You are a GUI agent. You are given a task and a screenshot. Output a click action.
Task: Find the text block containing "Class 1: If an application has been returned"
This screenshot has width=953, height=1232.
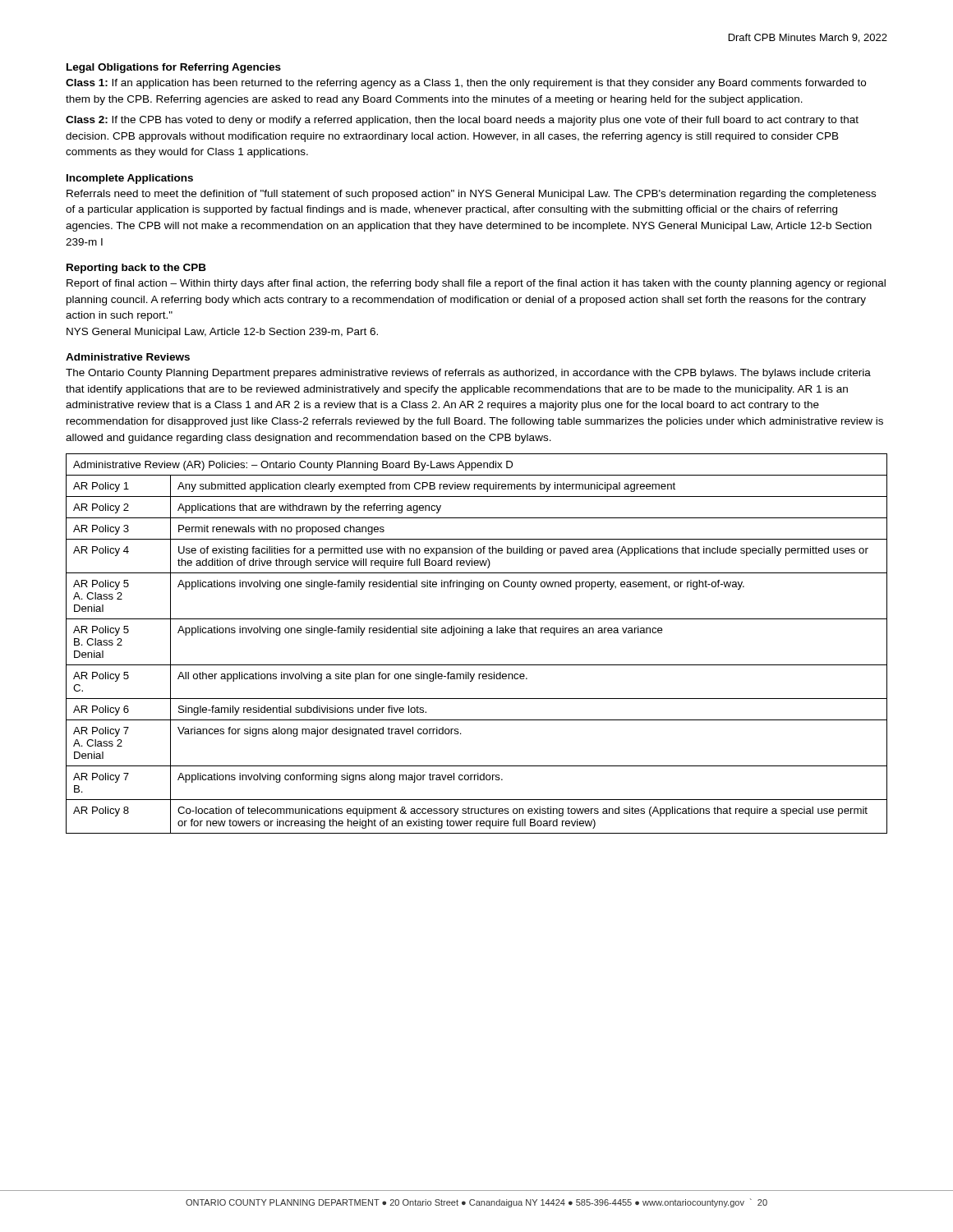[x=466, y=91]
